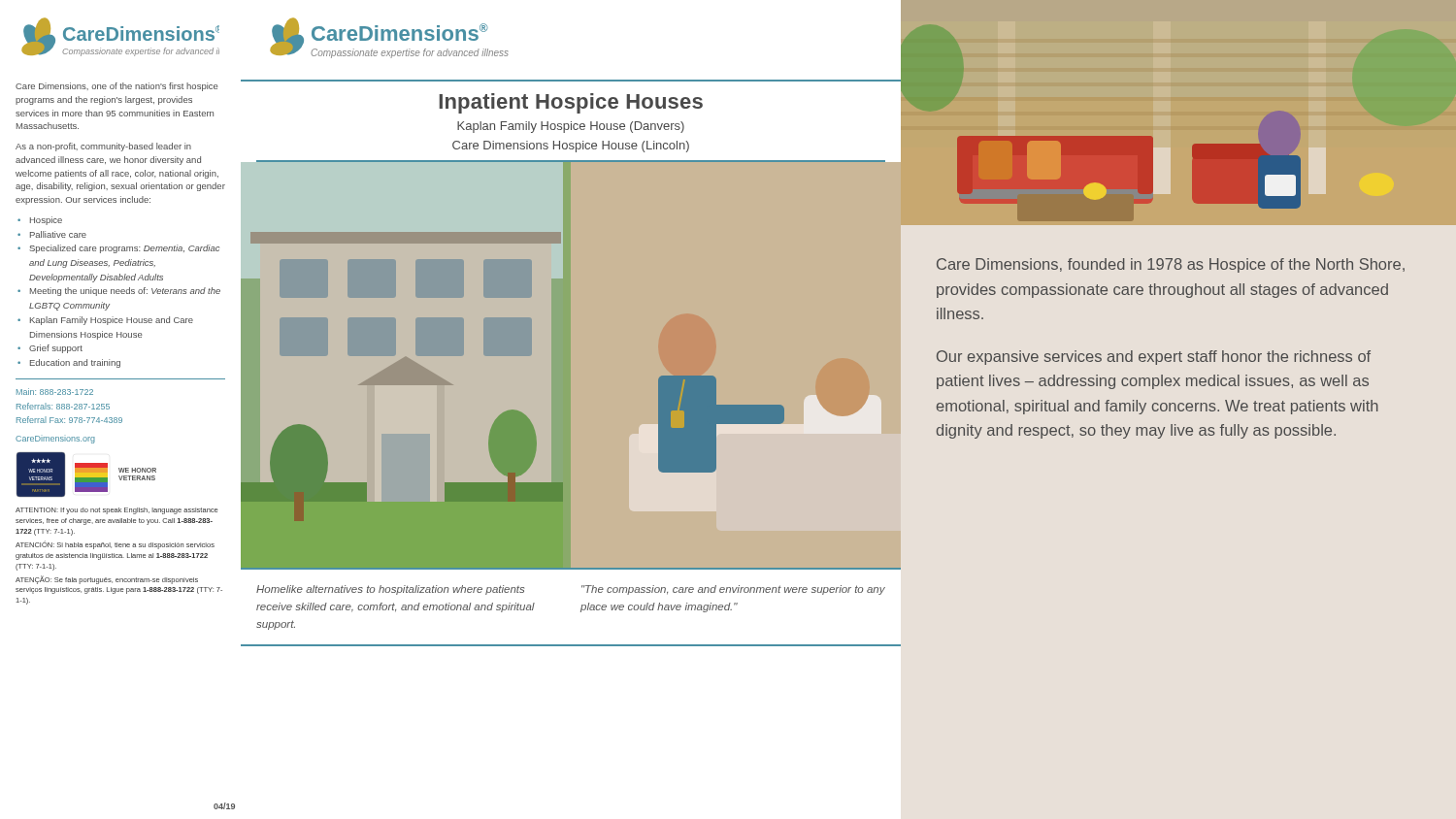This screenshot has height=819, width=1456.
Task: Find the text block with the text "Kaplan Family Hospice House"
Action: (571, 135)
